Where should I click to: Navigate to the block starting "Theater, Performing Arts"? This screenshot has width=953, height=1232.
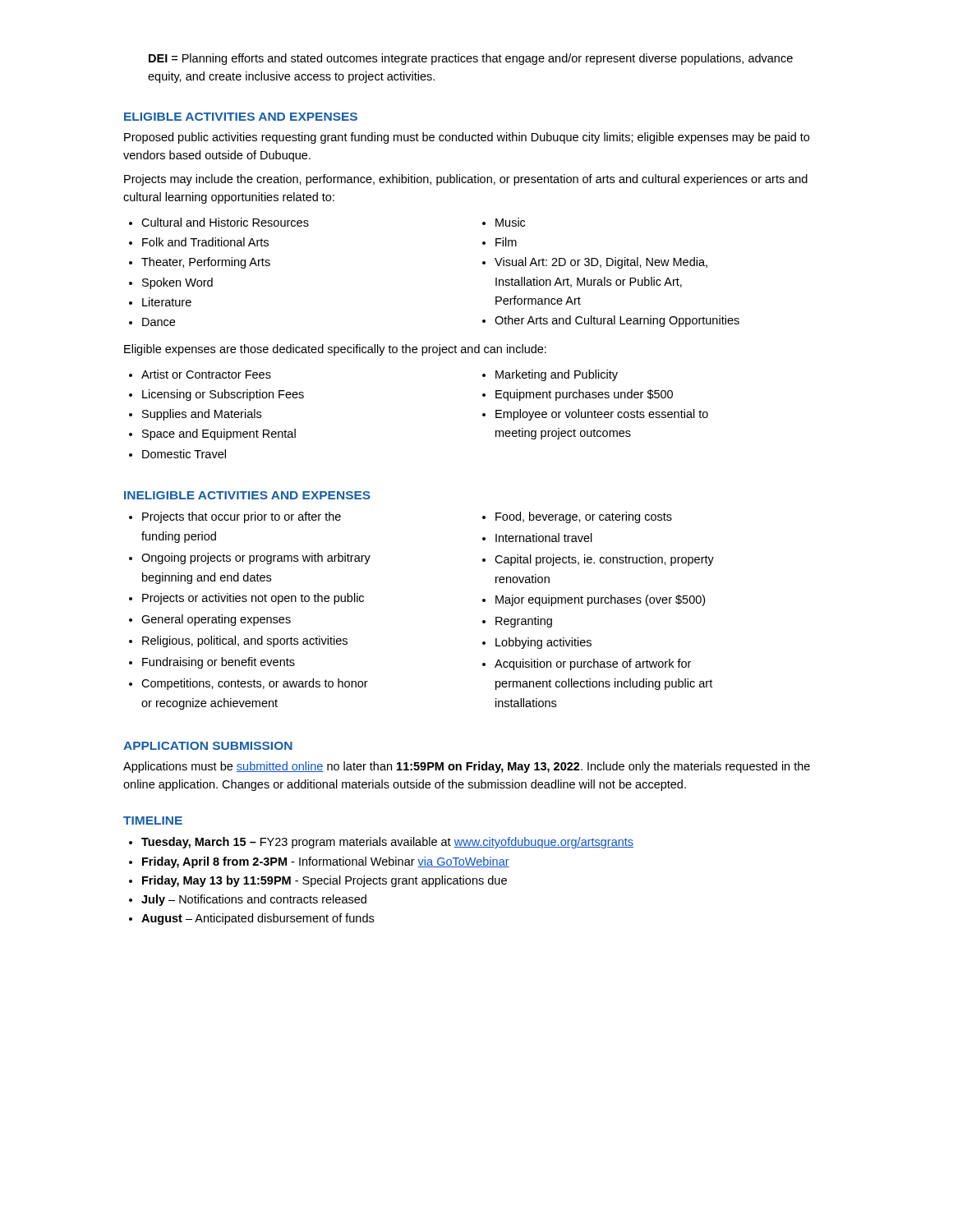coord(206,262)
